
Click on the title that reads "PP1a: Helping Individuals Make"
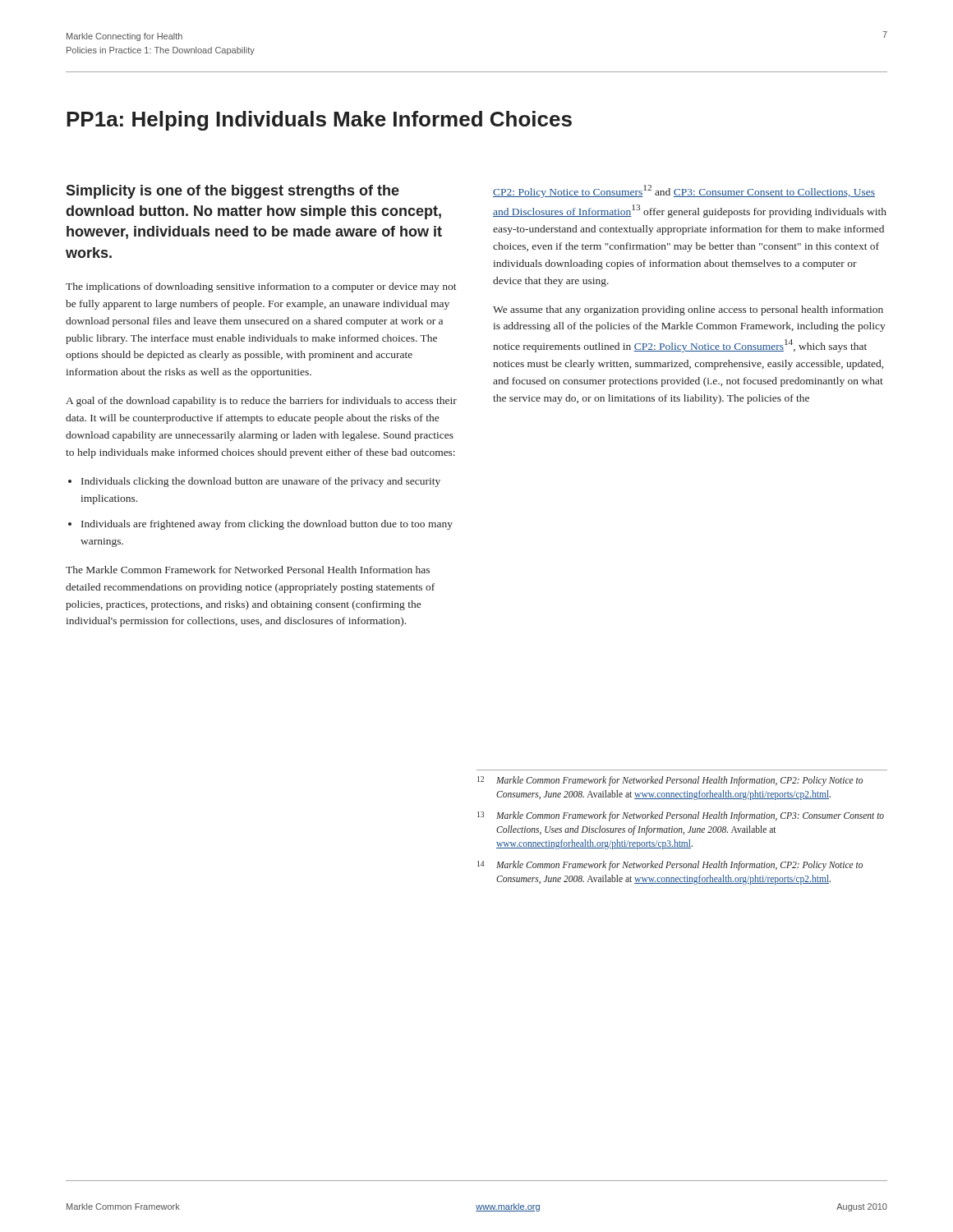point(476,111)
